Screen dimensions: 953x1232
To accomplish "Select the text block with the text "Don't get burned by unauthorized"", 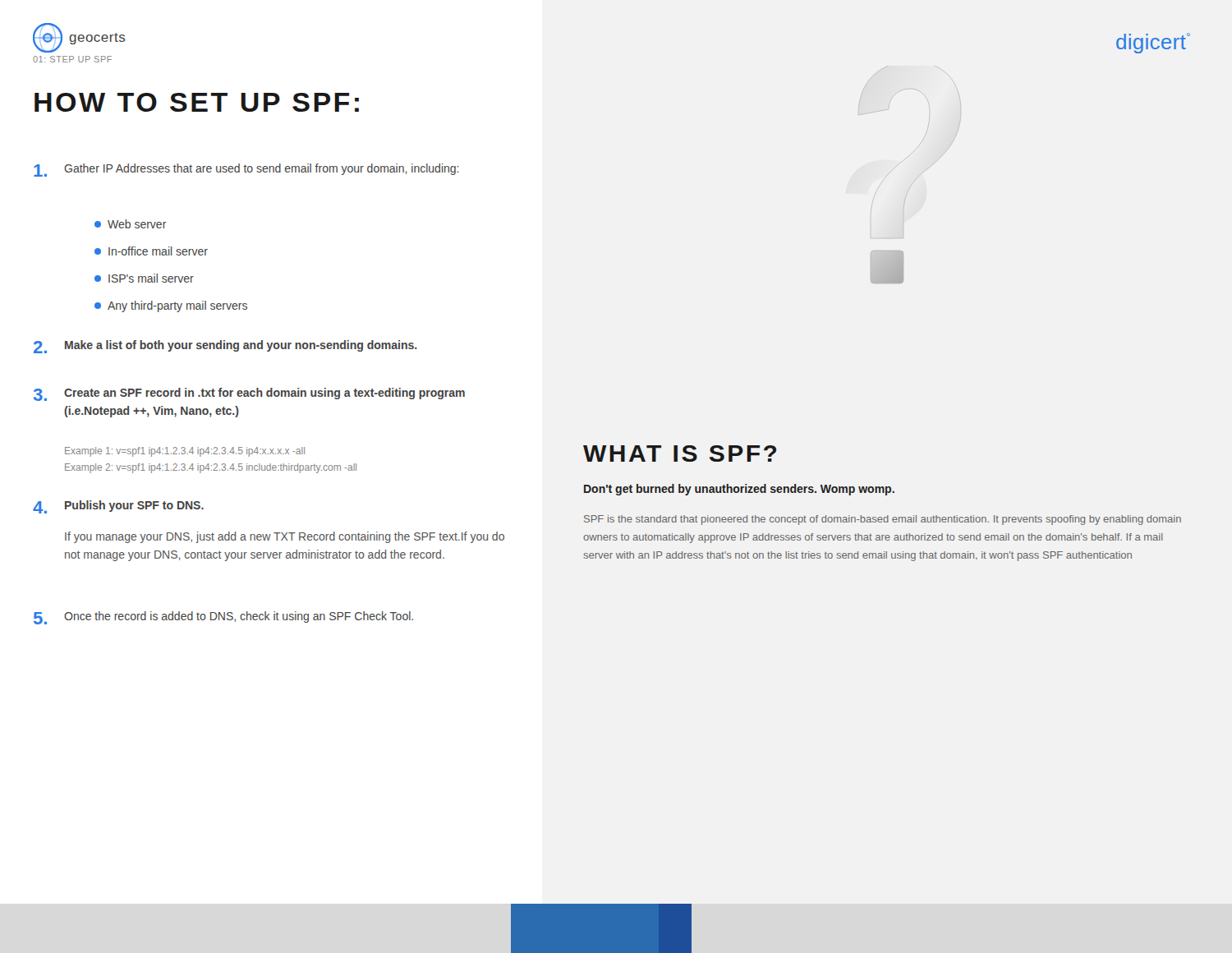I will click(x=739, y=489).
